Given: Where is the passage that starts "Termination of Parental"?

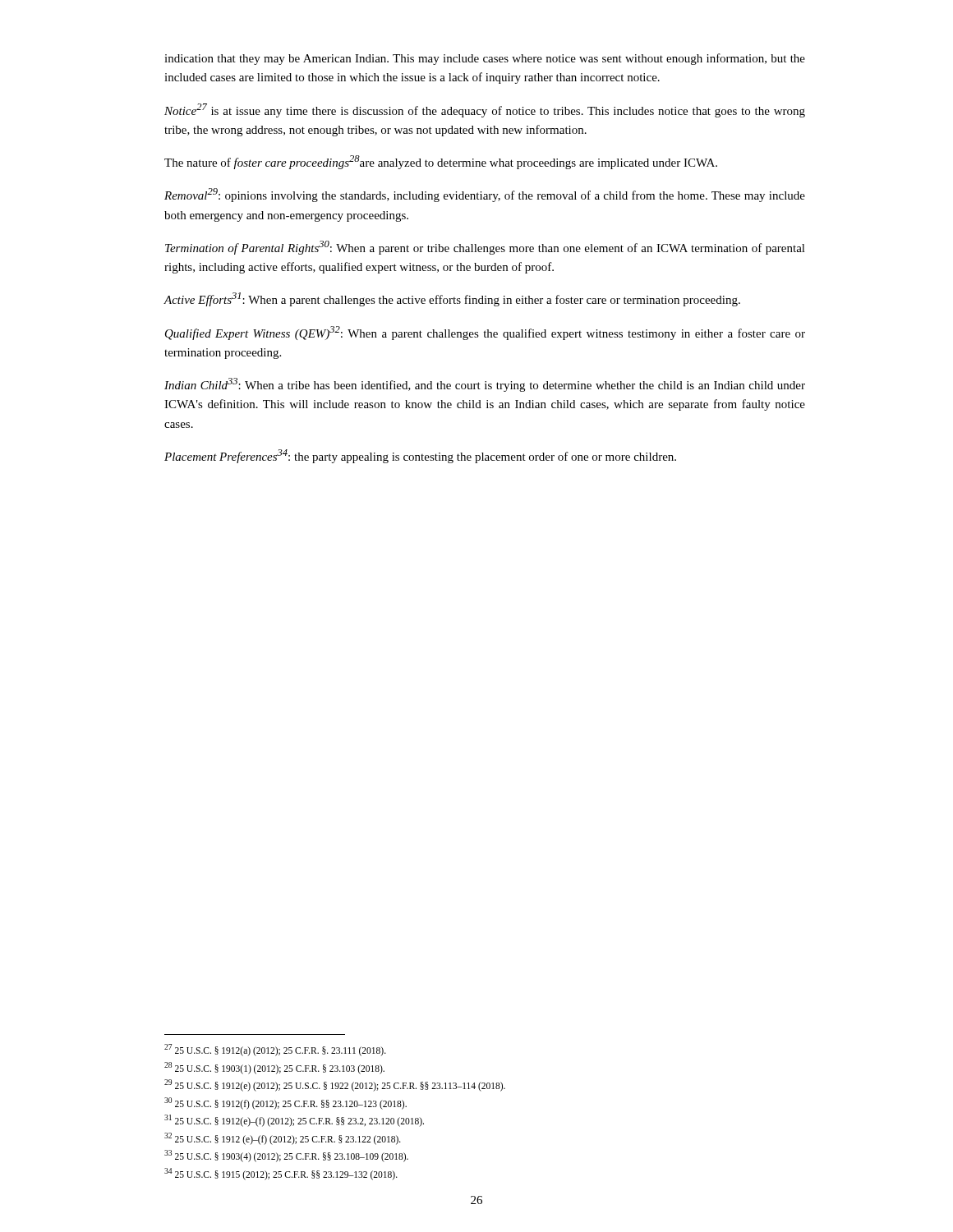Looking at the screenshot, I should pos(485,256).
